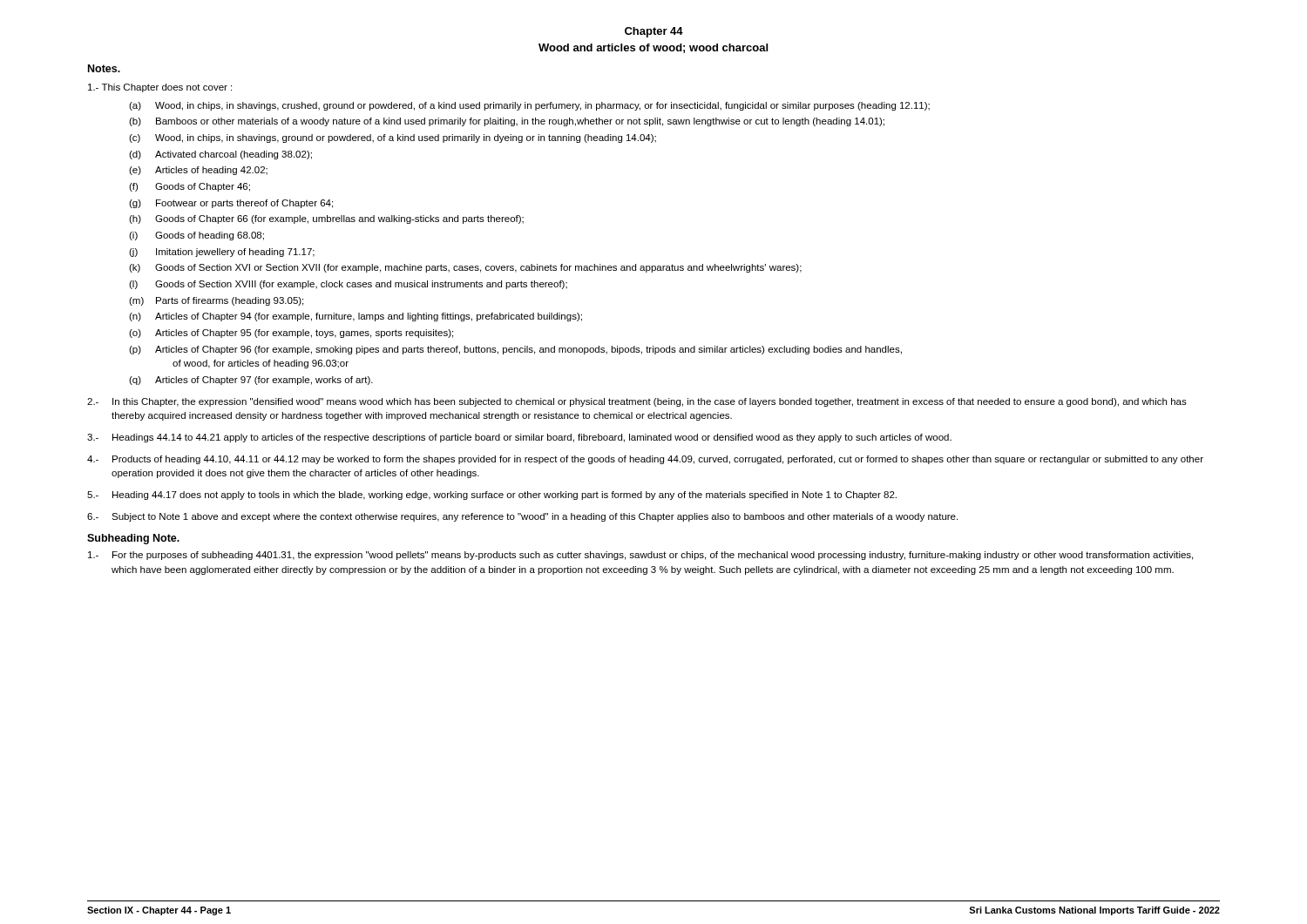Find the section header with the text "Wood and articles of wood; wood"
The image size is (1307, 924).
(654, 47)
